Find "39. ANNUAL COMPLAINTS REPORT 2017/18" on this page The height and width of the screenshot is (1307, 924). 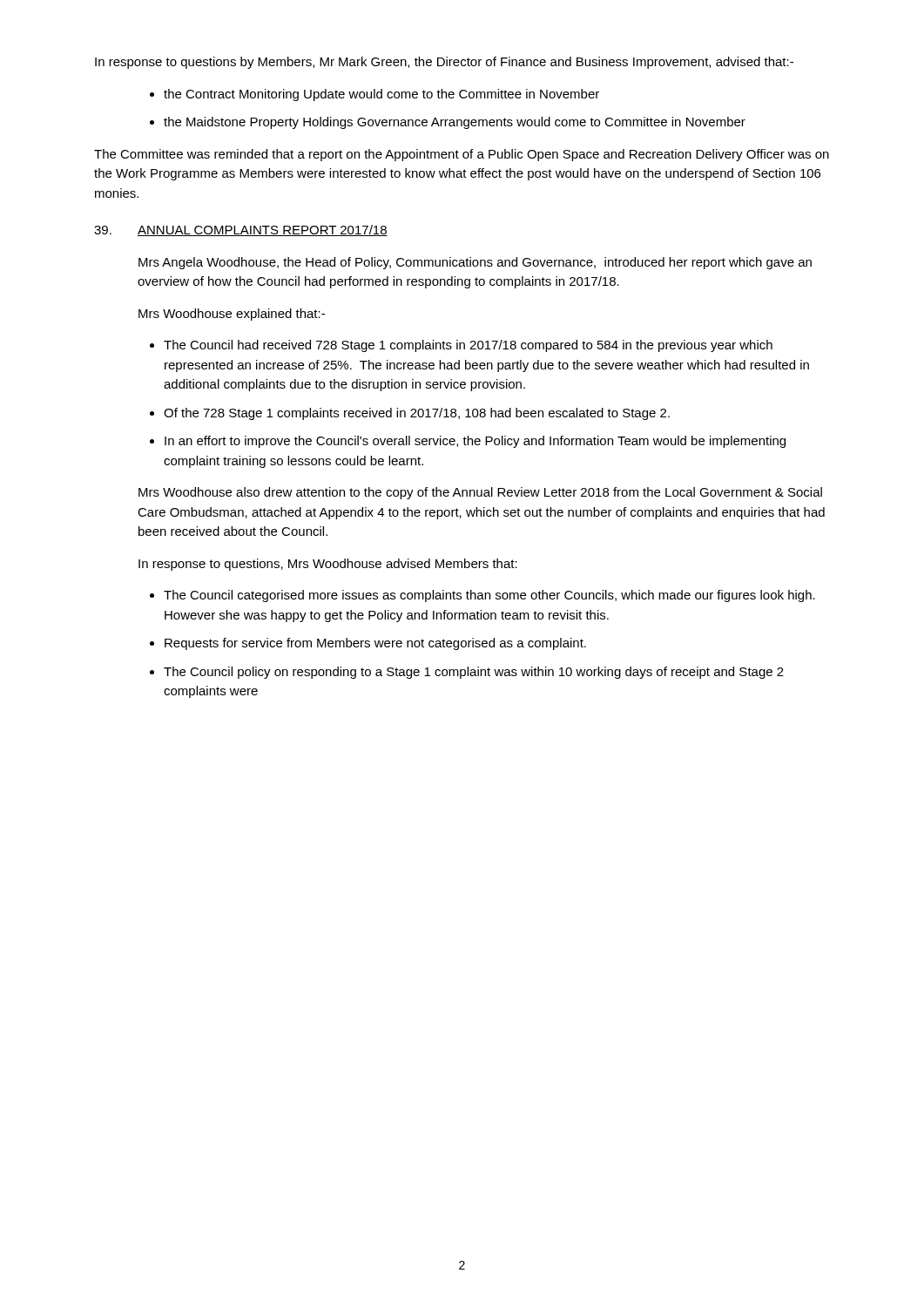click(x=241, y=230)
